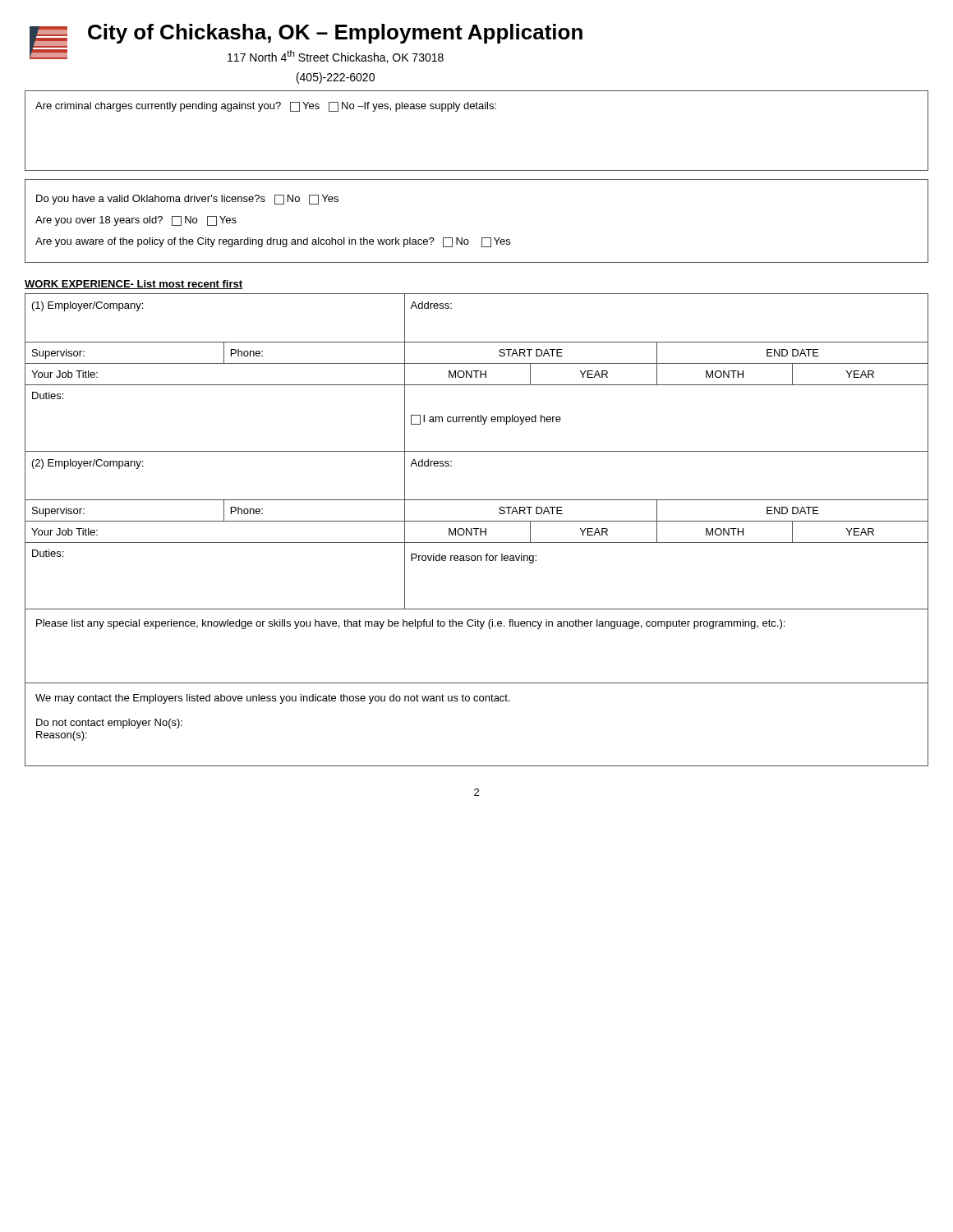This screenshot has height=1232, width=953.
Task: Locate the block starting "Please list any special experience, knowledge or skills"
Action: click(411, 623)
